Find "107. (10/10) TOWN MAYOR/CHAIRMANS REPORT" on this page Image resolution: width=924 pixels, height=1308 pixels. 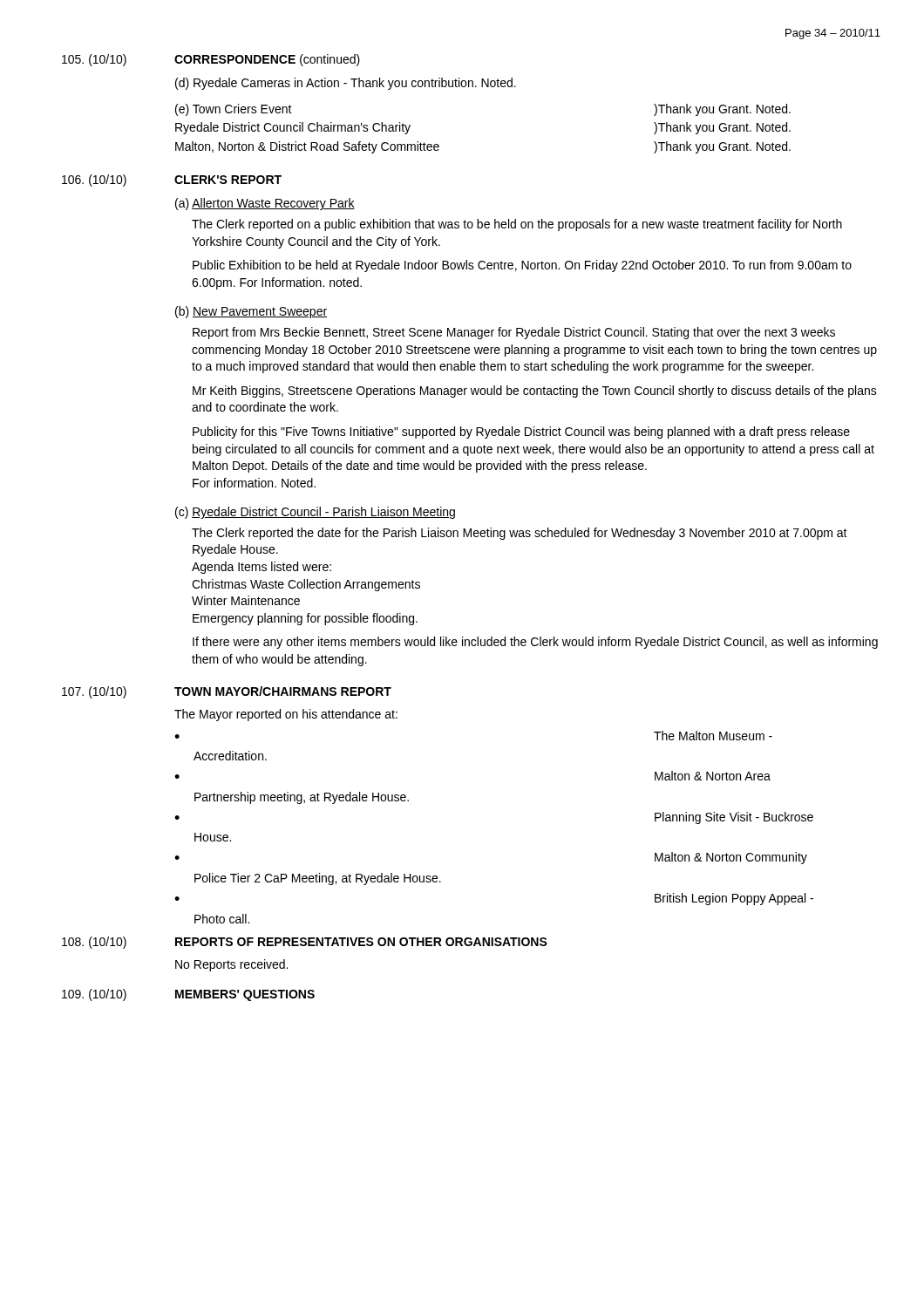point(227,692)
